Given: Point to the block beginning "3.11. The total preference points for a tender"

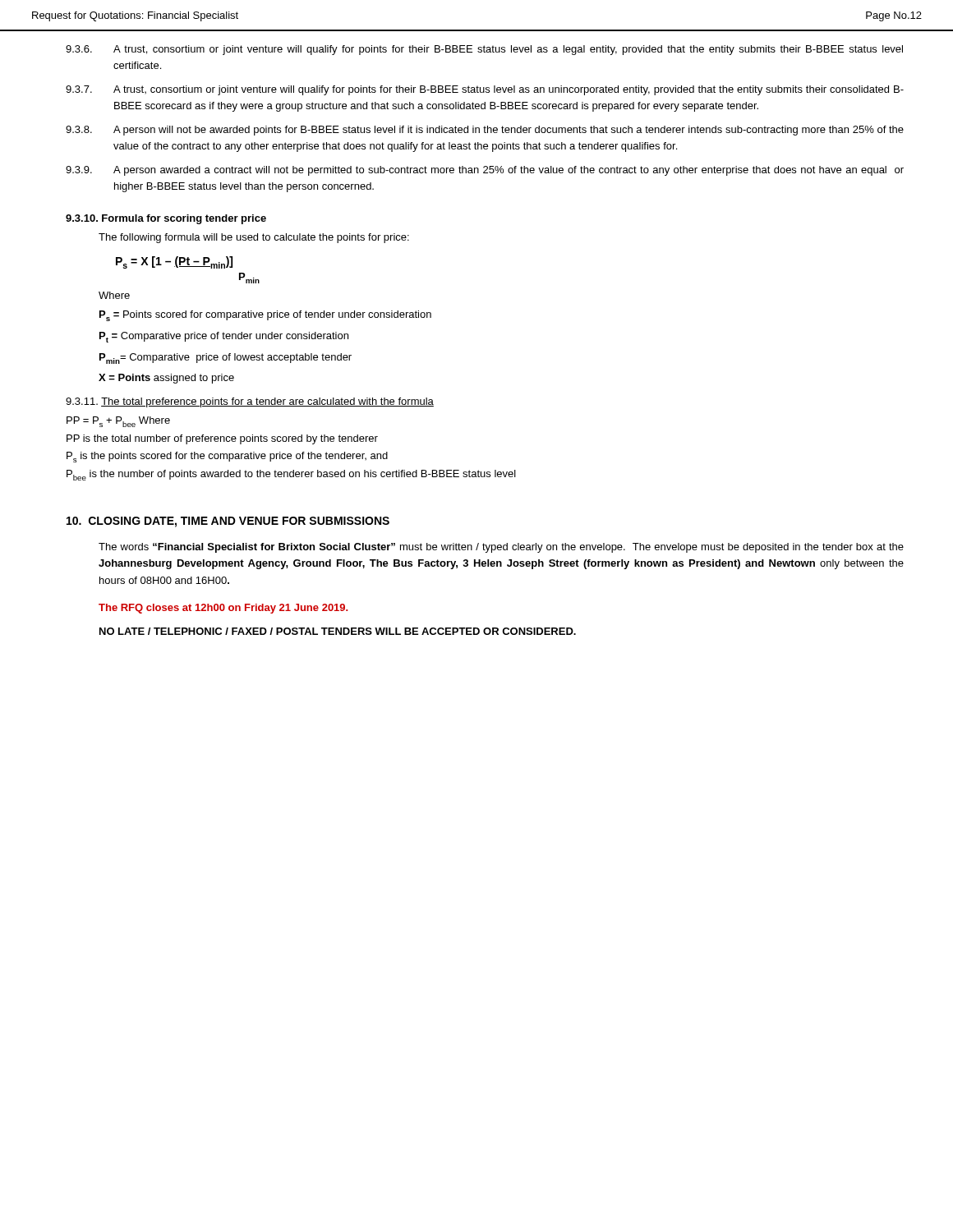Looking at the screenshot, I should pyautogui.click(x=250, y=401).
